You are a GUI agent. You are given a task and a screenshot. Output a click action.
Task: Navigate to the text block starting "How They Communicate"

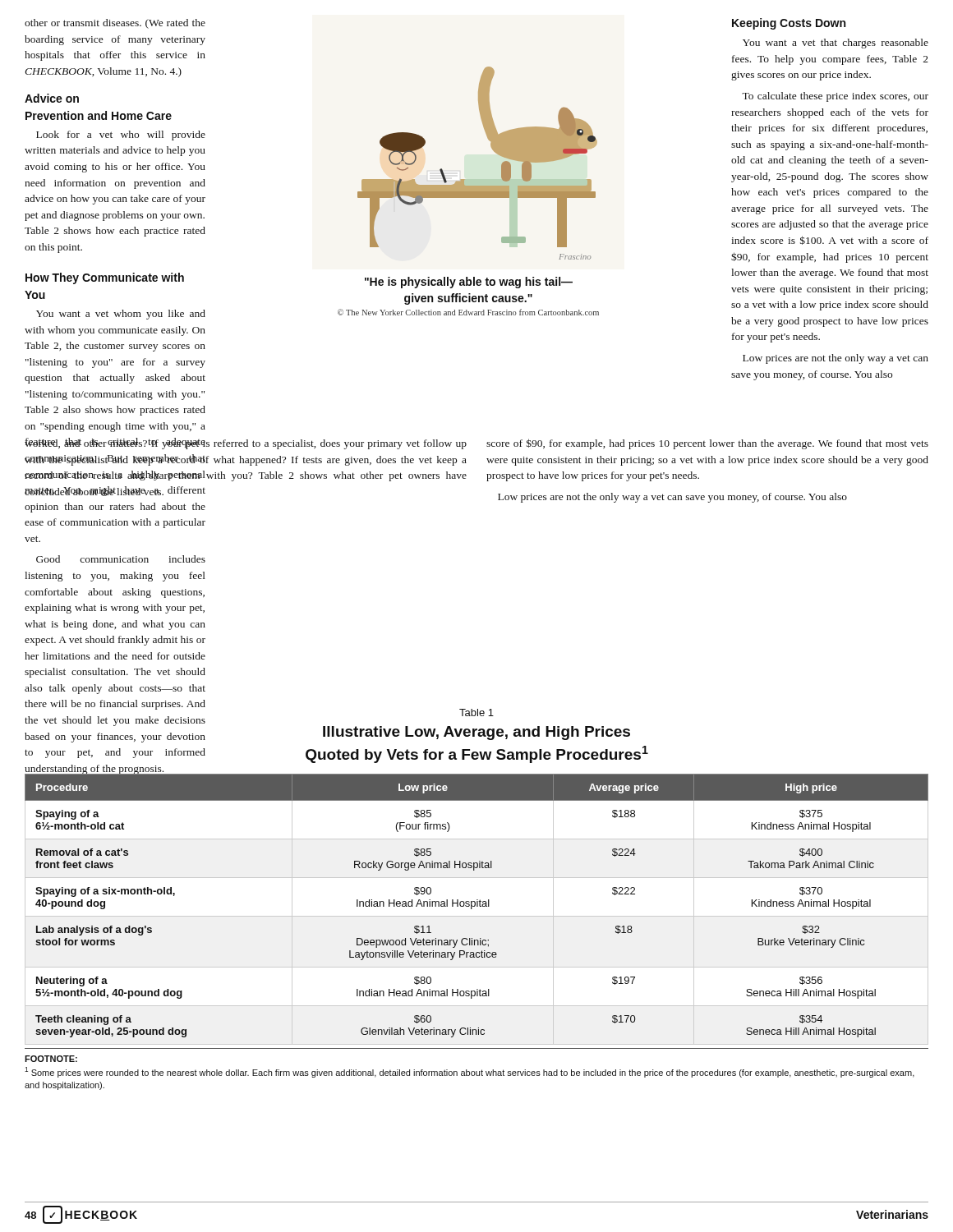105,286
